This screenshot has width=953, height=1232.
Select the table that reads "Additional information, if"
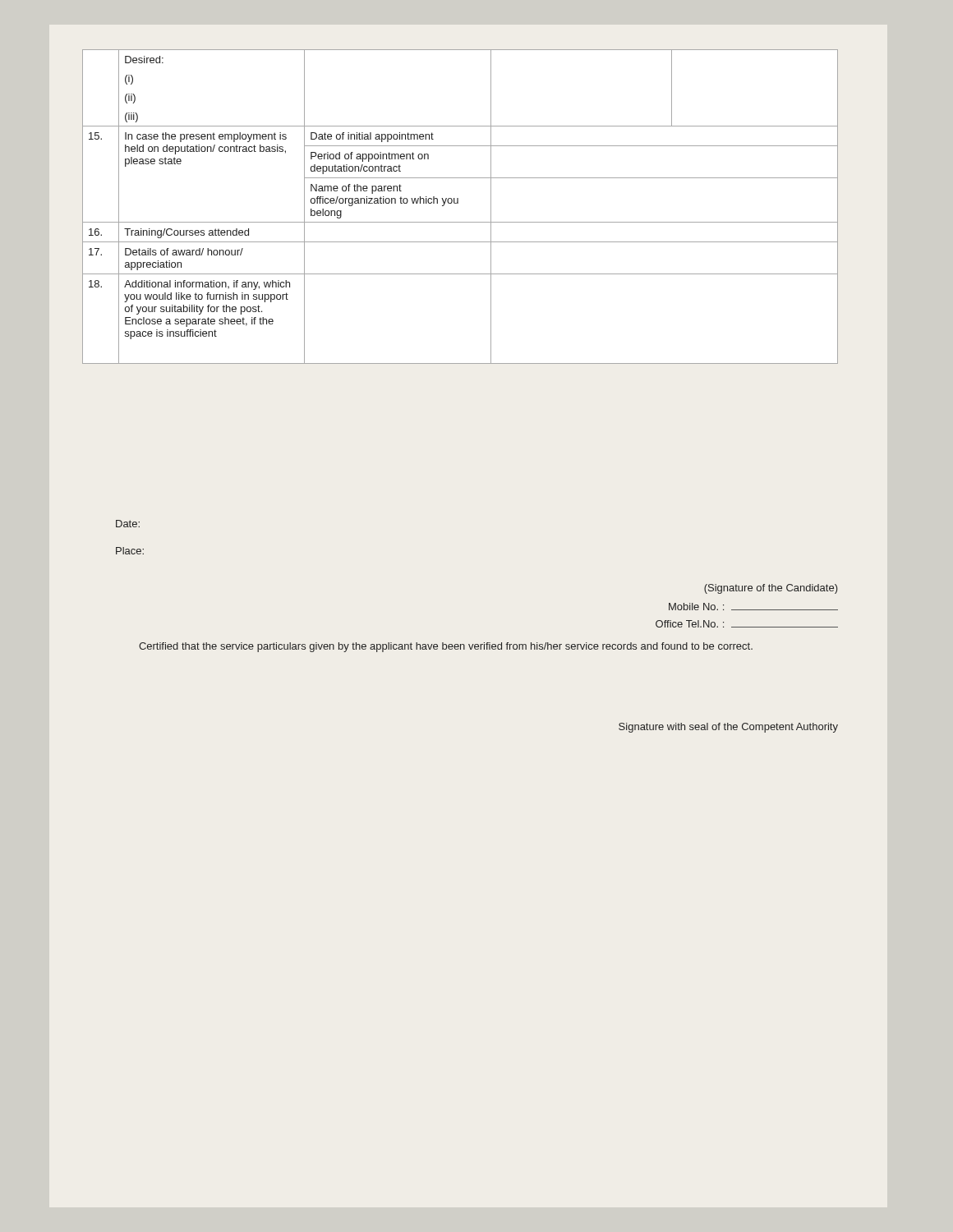click(460, 207)
